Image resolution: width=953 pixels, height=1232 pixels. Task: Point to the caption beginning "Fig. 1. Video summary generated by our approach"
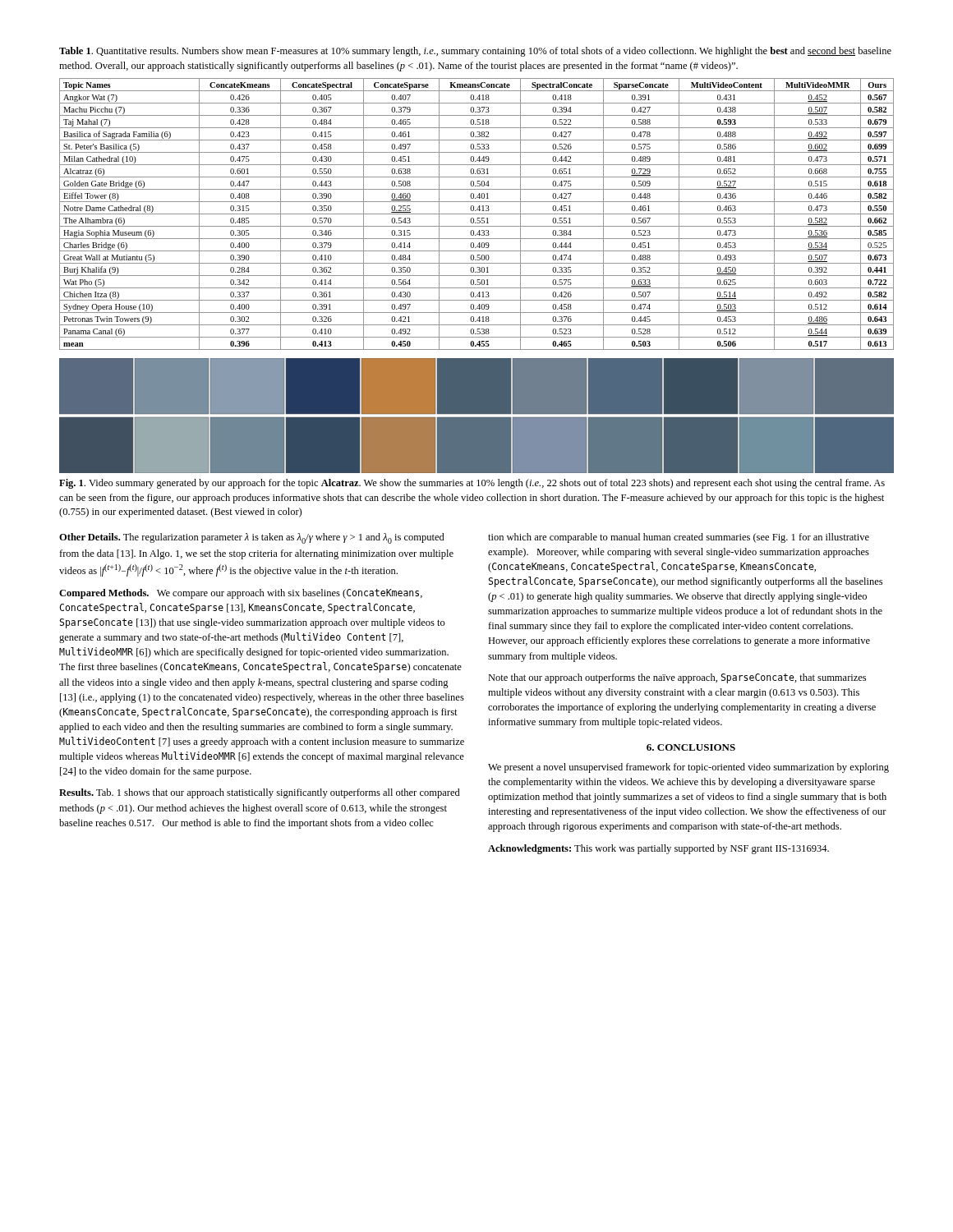472,497
